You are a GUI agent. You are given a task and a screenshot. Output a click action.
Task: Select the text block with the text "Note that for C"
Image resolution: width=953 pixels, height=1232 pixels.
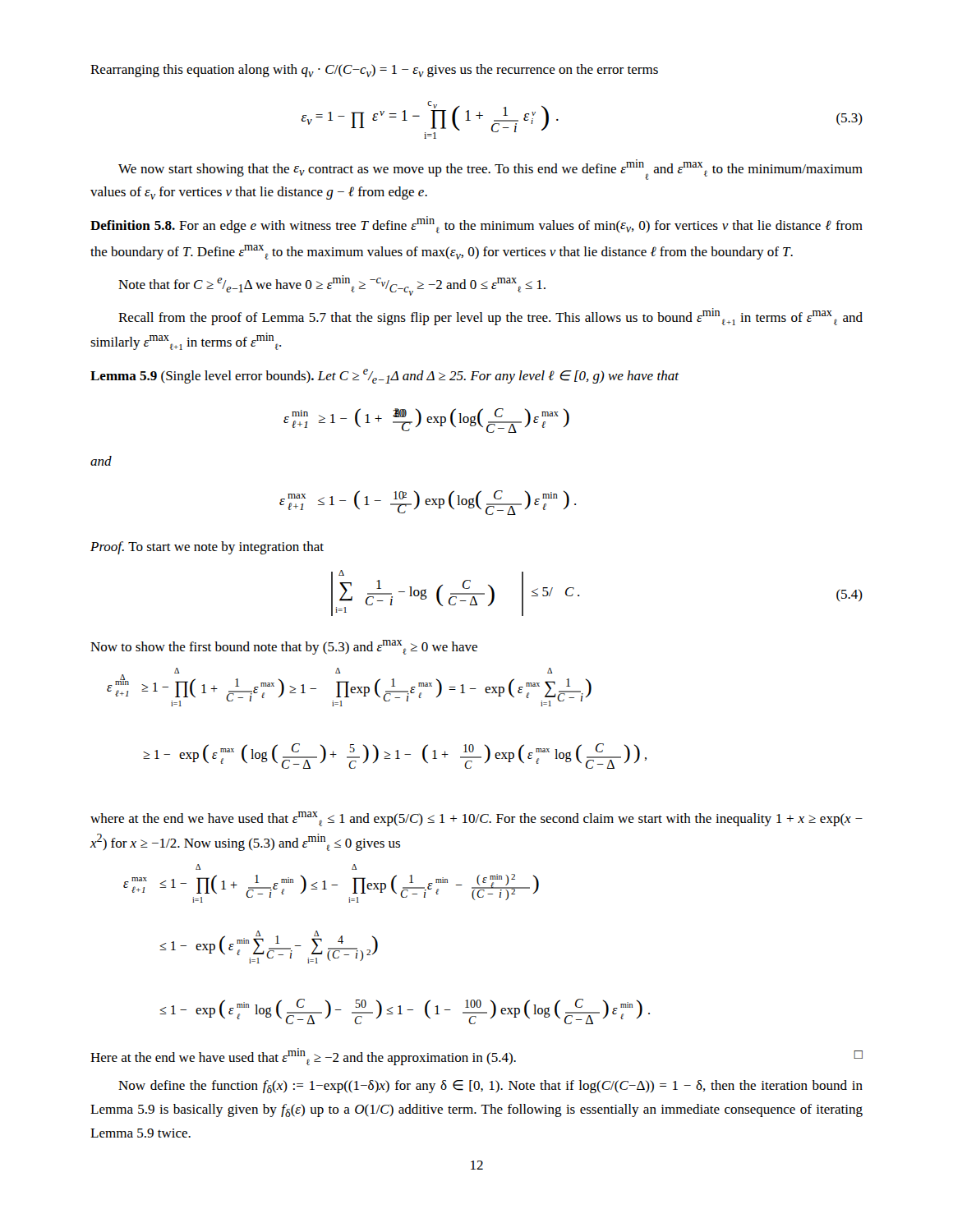point(332,285)
